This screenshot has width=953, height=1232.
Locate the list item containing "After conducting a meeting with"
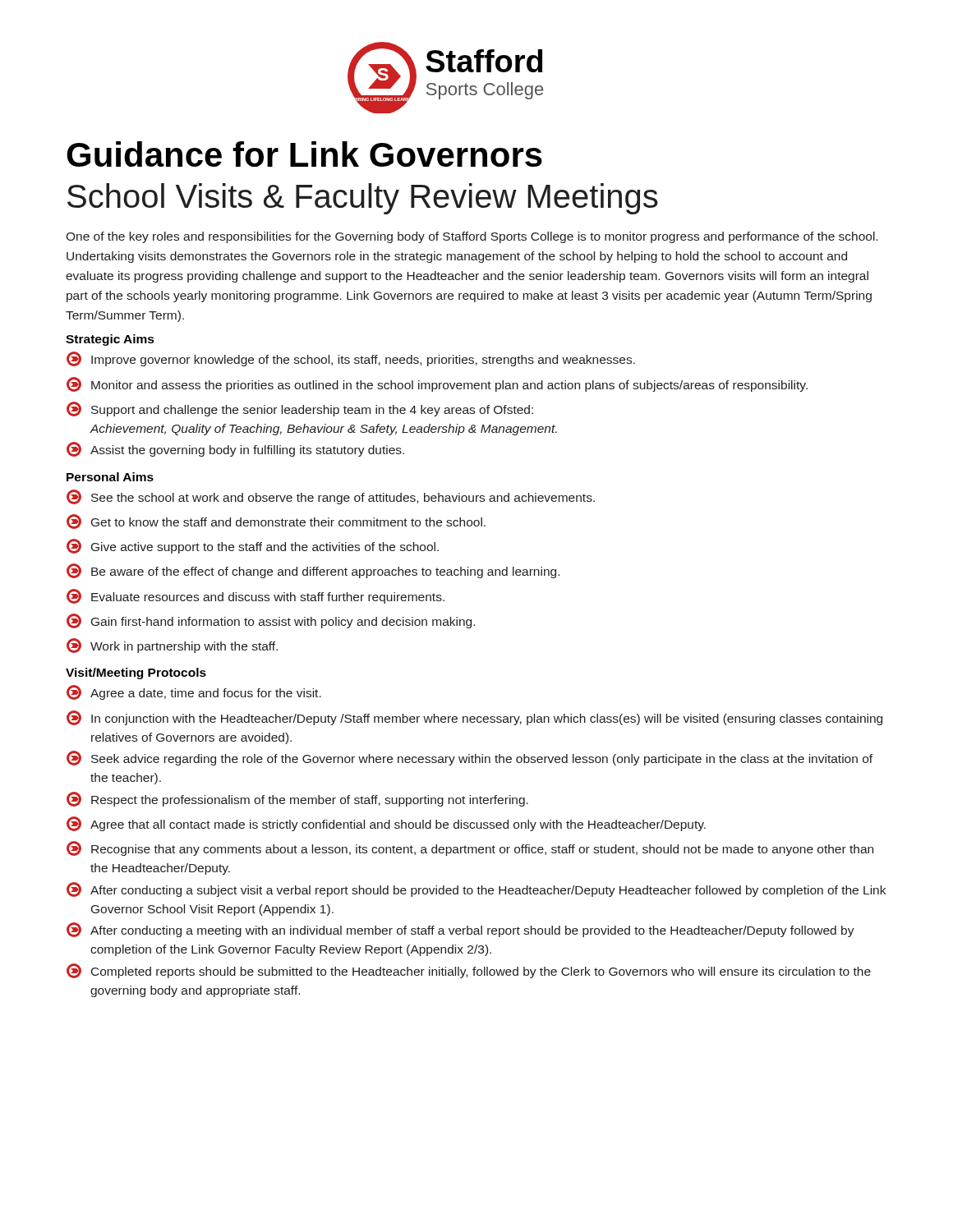[x=476, y=940]
